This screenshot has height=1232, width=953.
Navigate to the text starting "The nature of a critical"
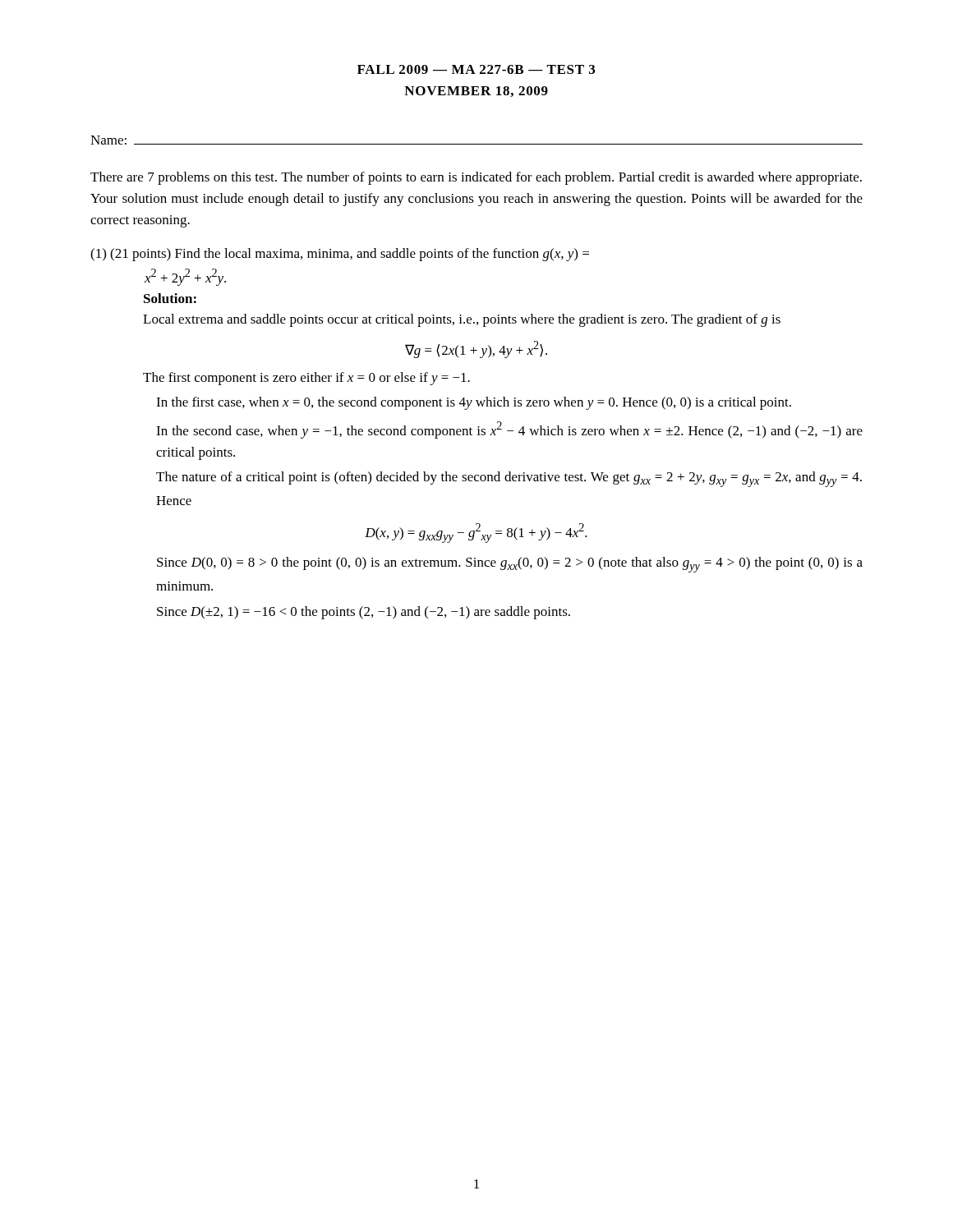click(x=509, y=489)
